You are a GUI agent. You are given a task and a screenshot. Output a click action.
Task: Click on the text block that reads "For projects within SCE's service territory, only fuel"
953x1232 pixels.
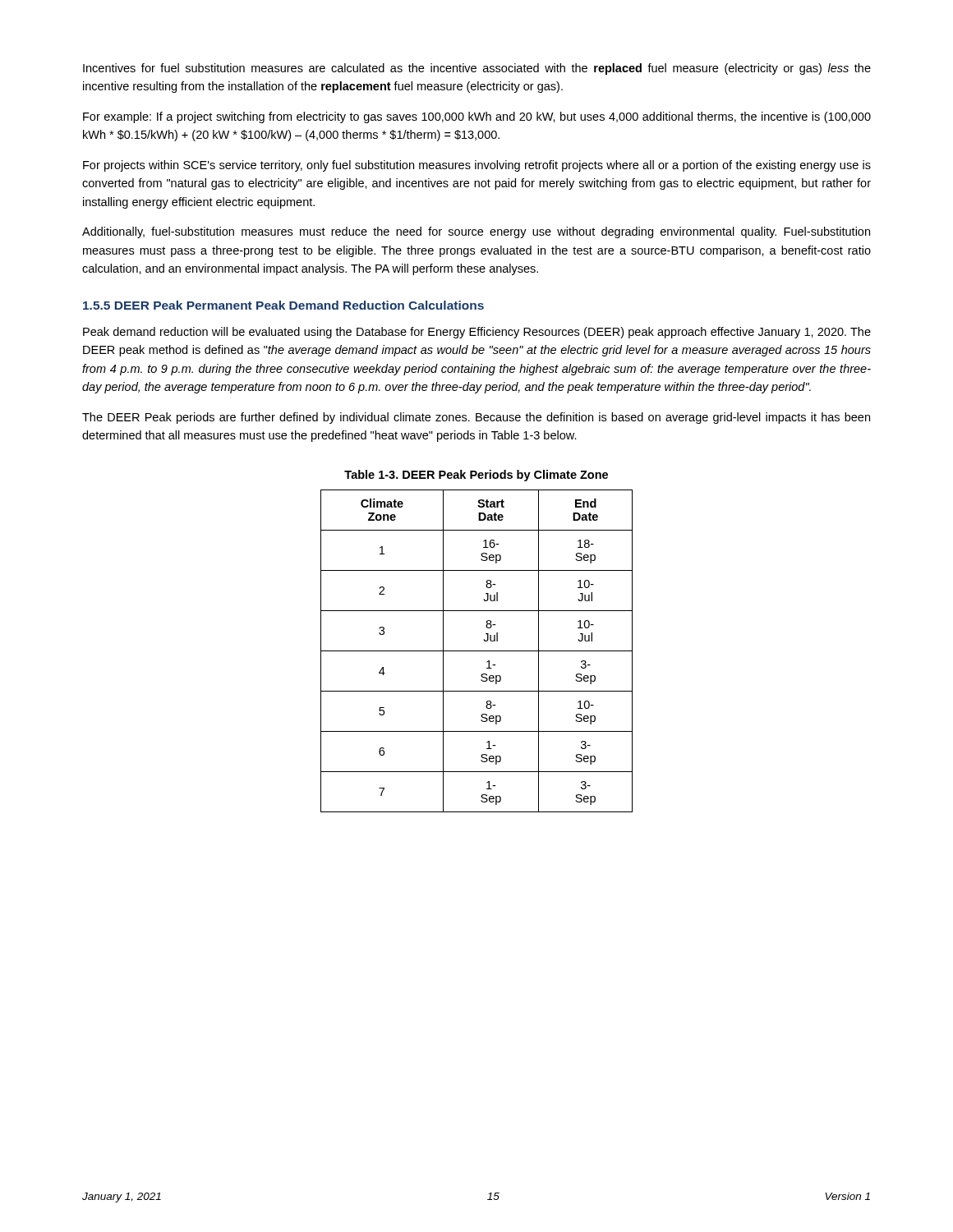pos(476,183)
